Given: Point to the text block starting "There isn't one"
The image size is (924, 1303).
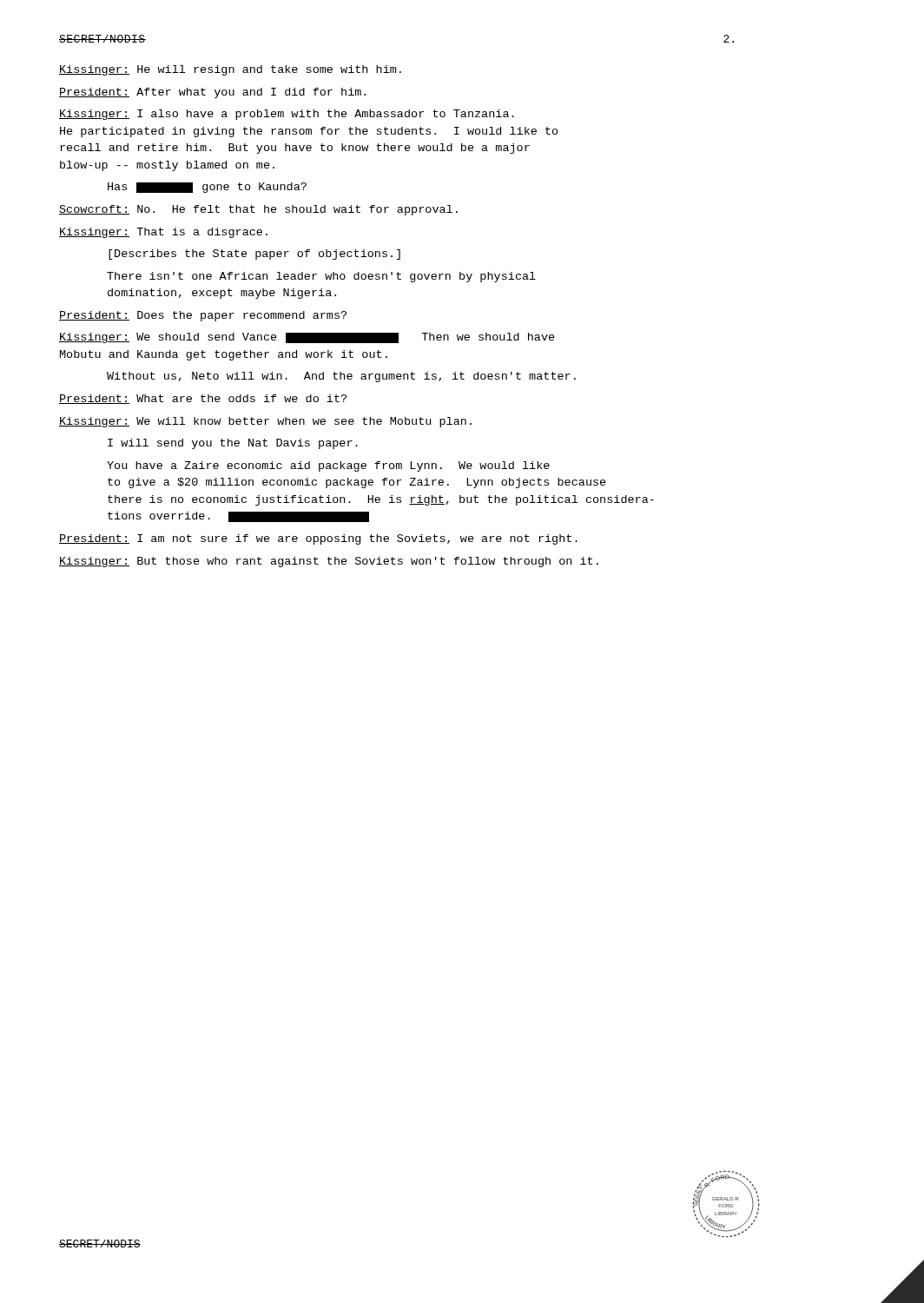Looking at the screenshot, I should 321,285.
